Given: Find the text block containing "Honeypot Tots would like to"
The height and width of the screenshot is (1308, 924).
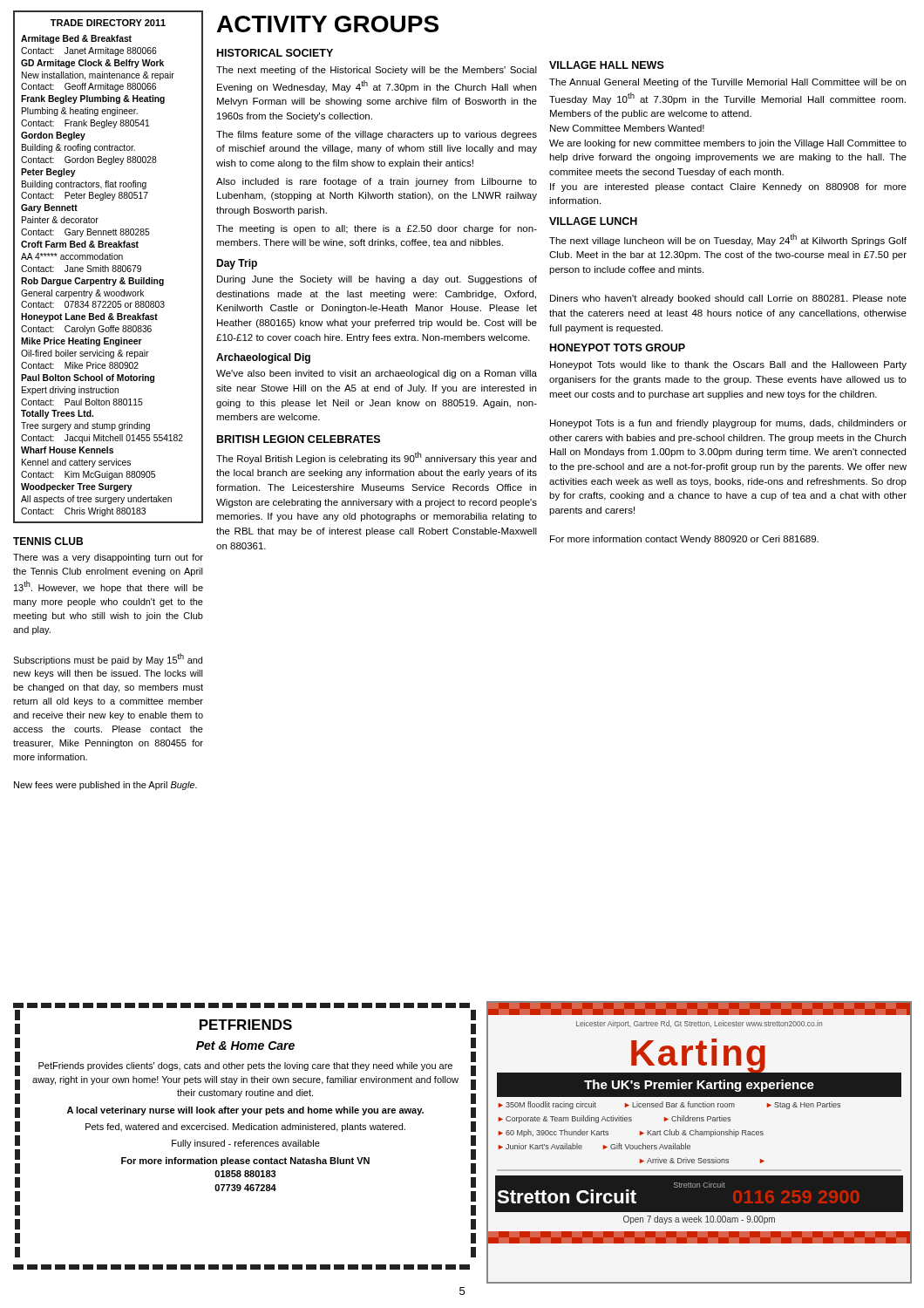Looking at the screenshot, I should 728,452.
